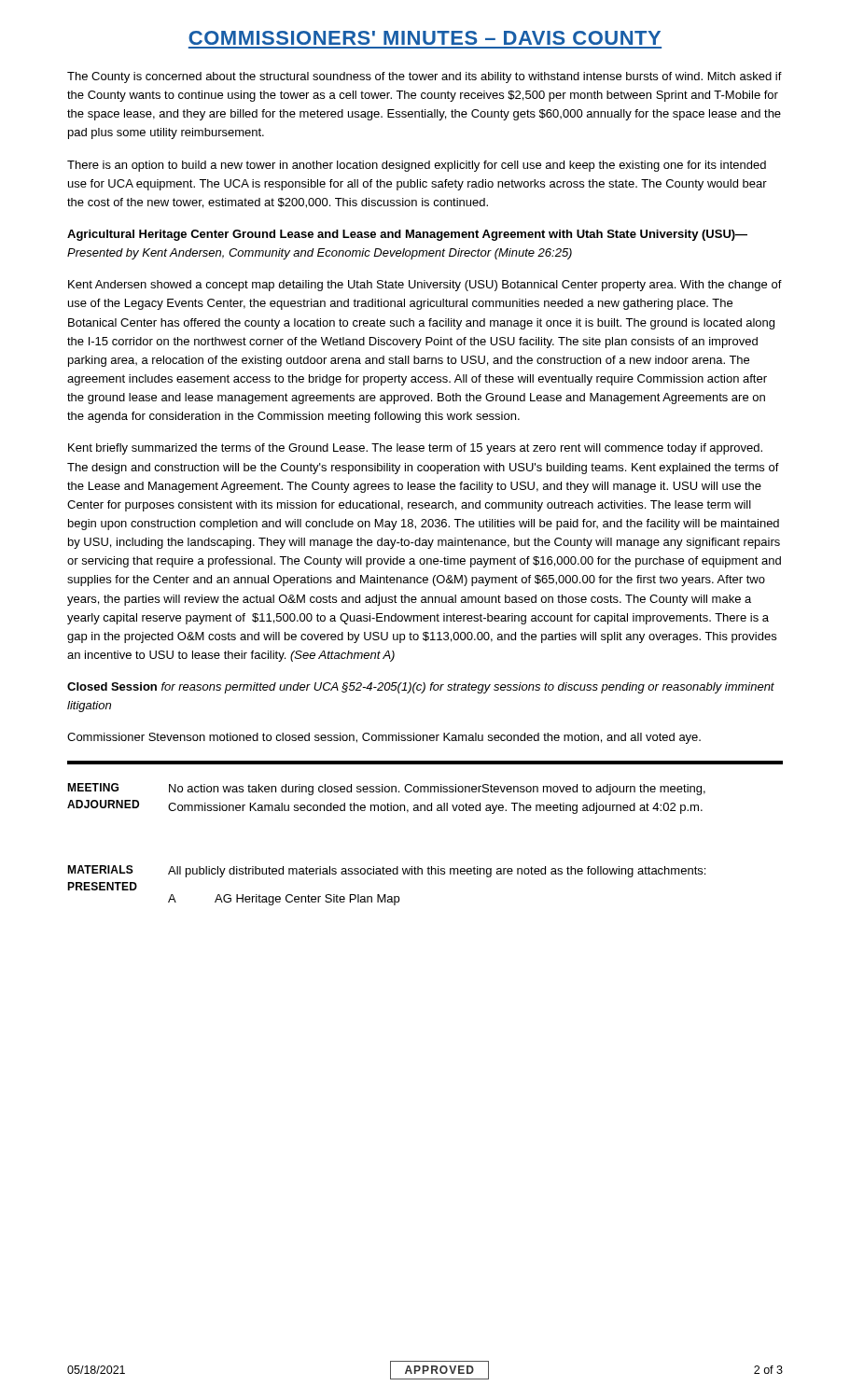
Task: Select the text block that reads "Kent briefly summarized"
Action: coord(425,552)
